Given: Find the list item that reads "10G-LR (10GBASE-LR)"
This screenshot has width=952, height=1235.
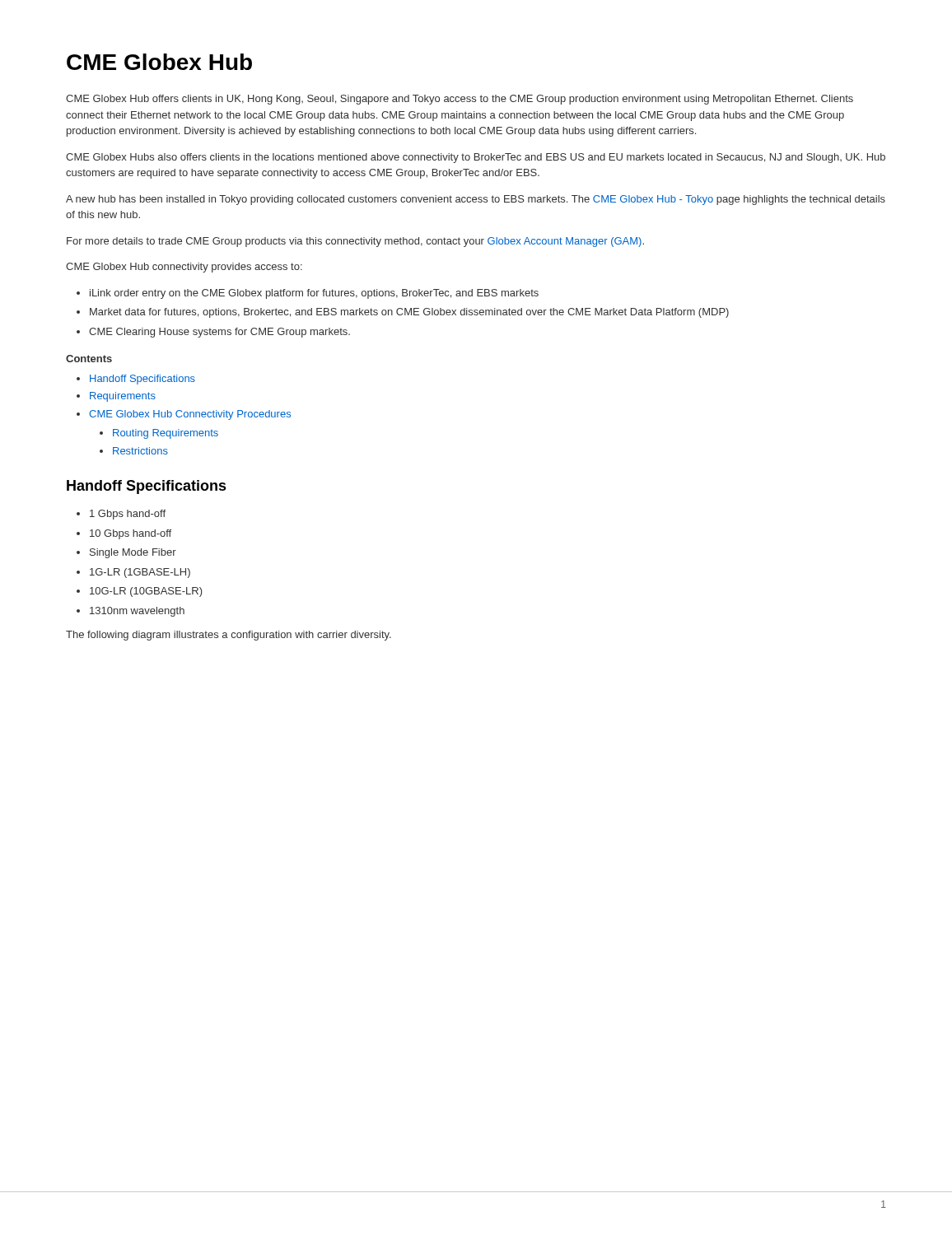Looking at the screenshot, I should click(146, 592).
